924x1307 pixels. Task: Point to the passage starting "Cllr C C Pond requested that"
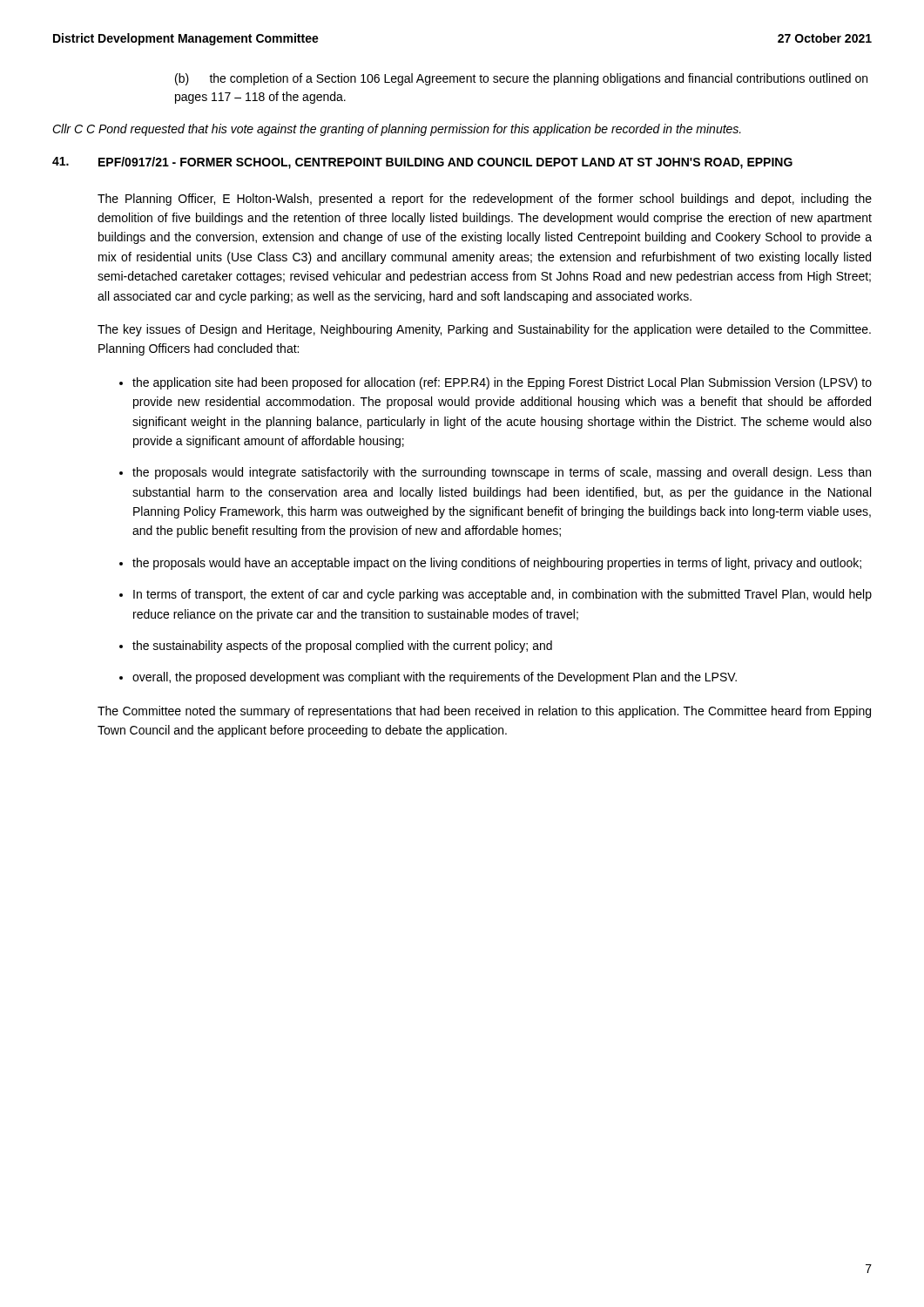pos(397,129)
